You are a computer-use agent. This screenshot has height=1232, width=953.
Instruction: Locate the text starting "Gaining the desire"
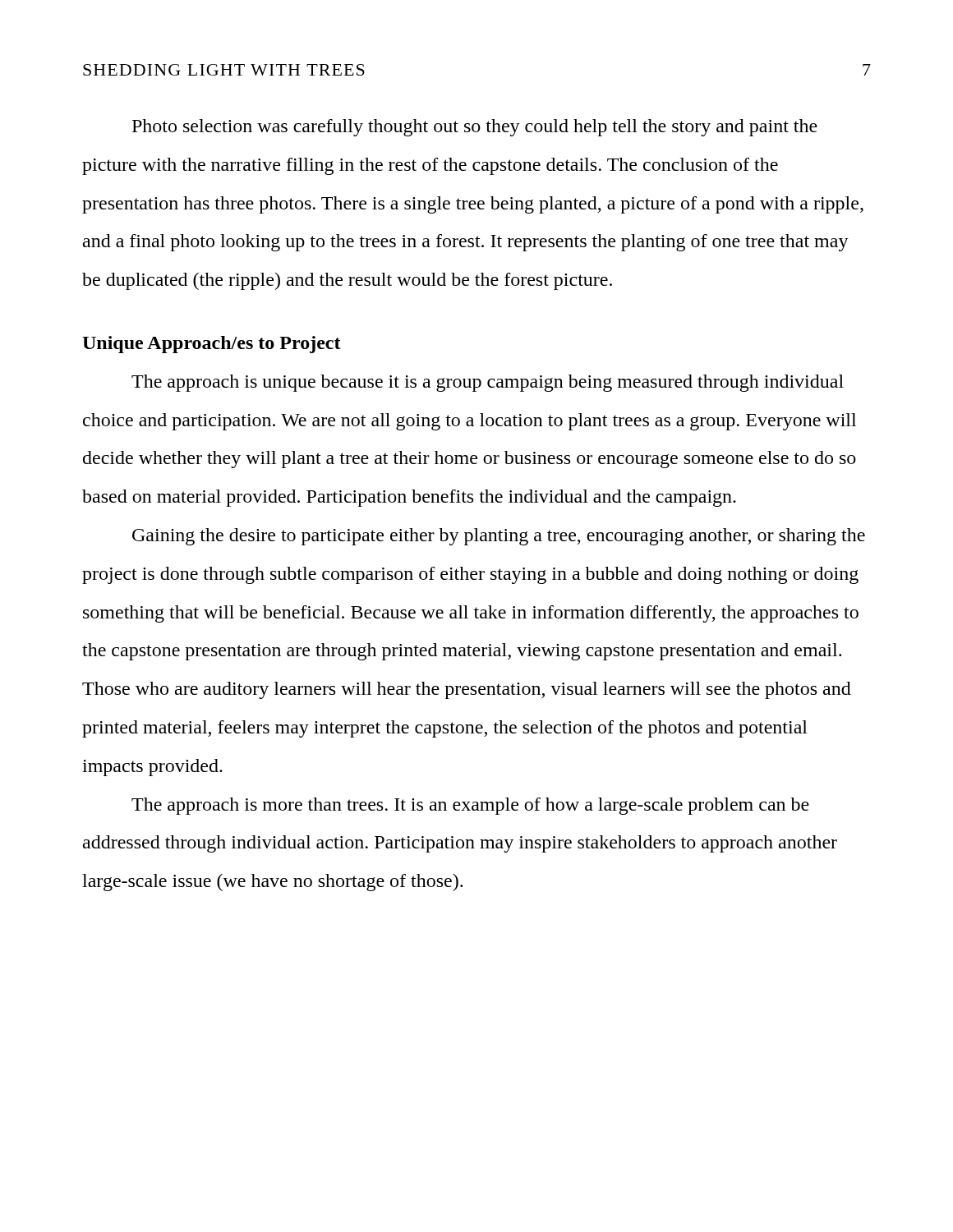pyautogui.click(x=474, y=650)
